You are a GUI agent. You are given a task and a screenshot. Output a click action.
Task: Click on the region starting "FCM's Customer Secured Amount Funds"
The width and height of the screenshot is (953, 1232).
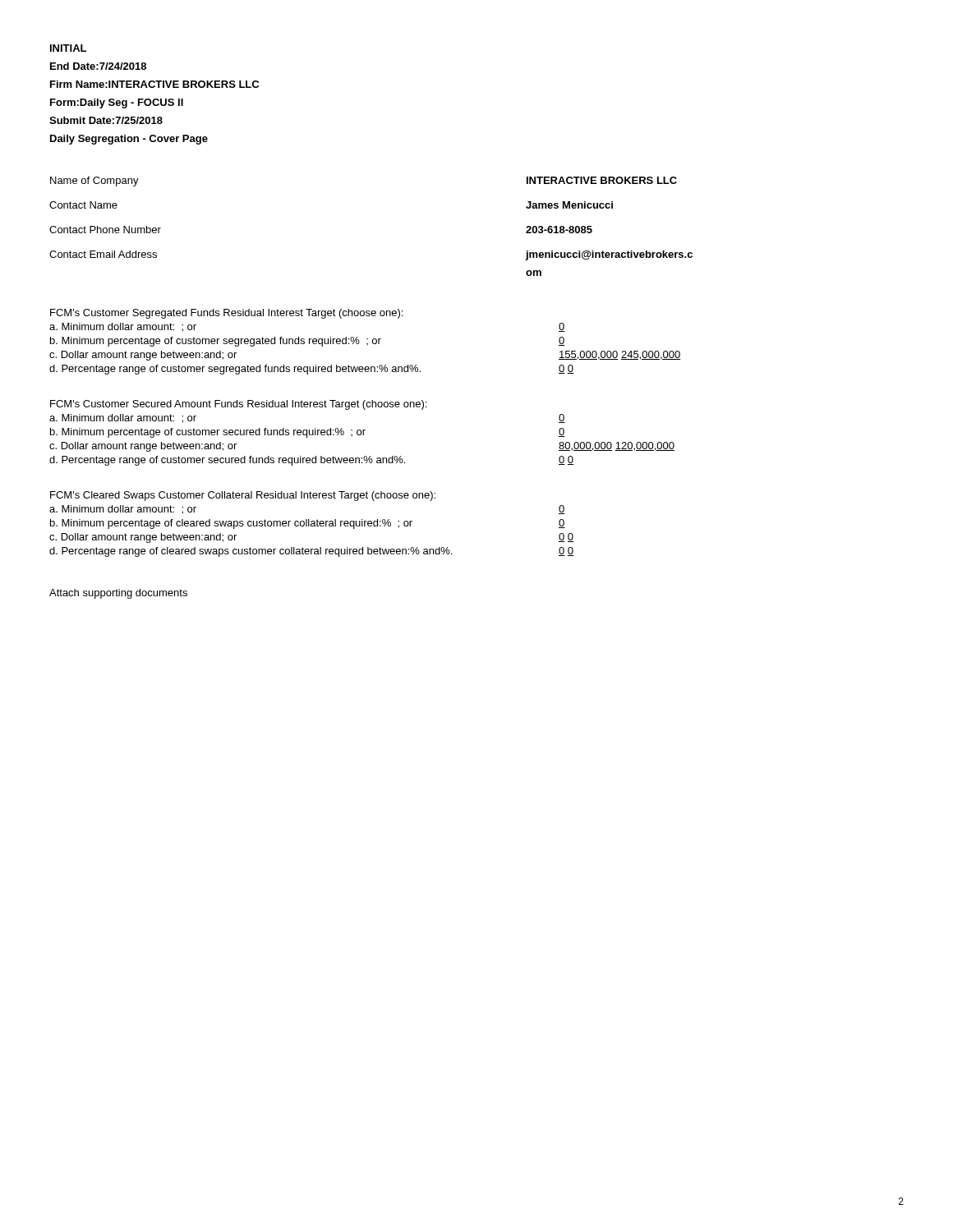(x=238, y=405)
